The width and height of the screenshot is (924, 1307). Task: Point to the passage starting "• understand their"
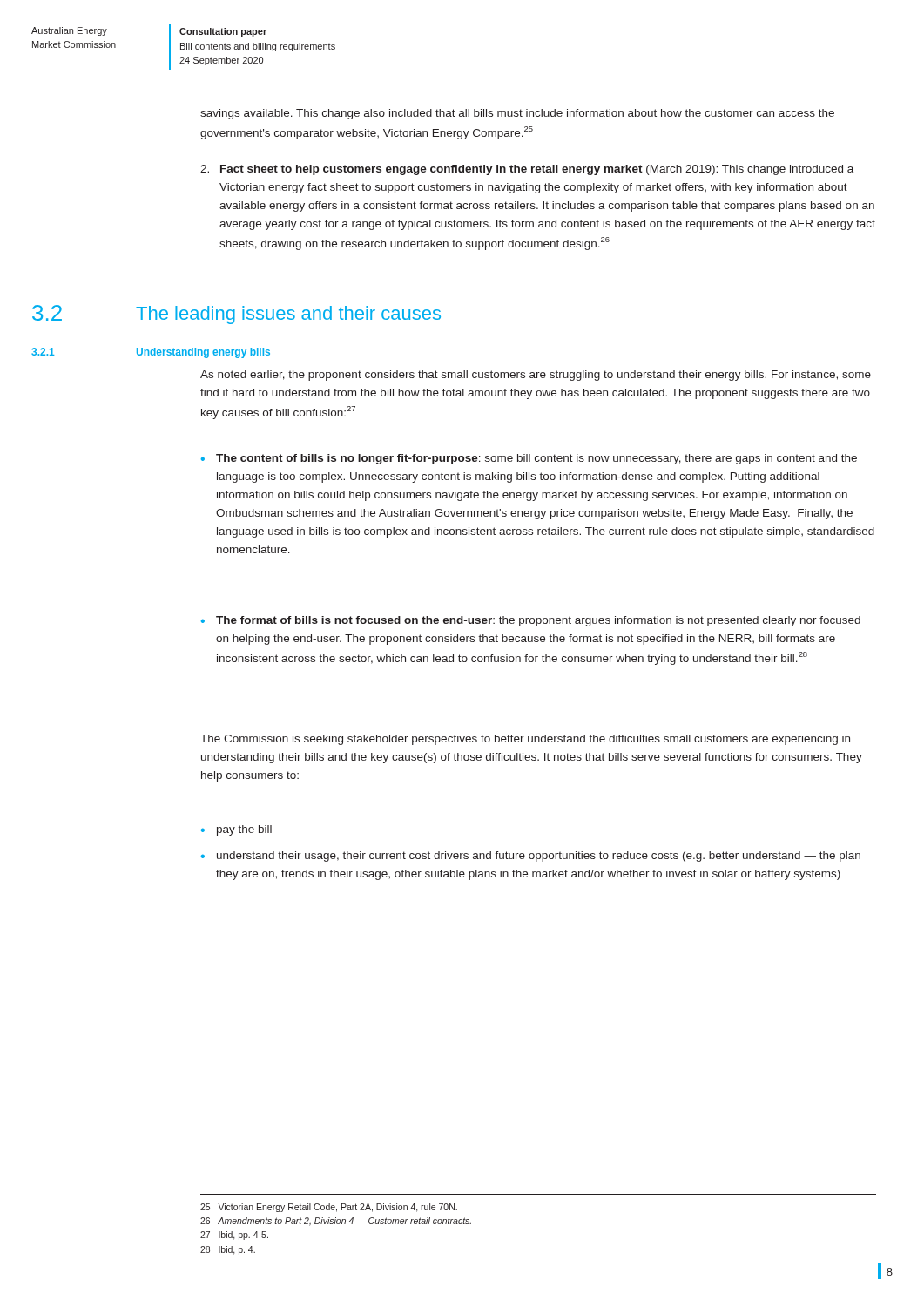pyautogui.click(x=538, y=865)
